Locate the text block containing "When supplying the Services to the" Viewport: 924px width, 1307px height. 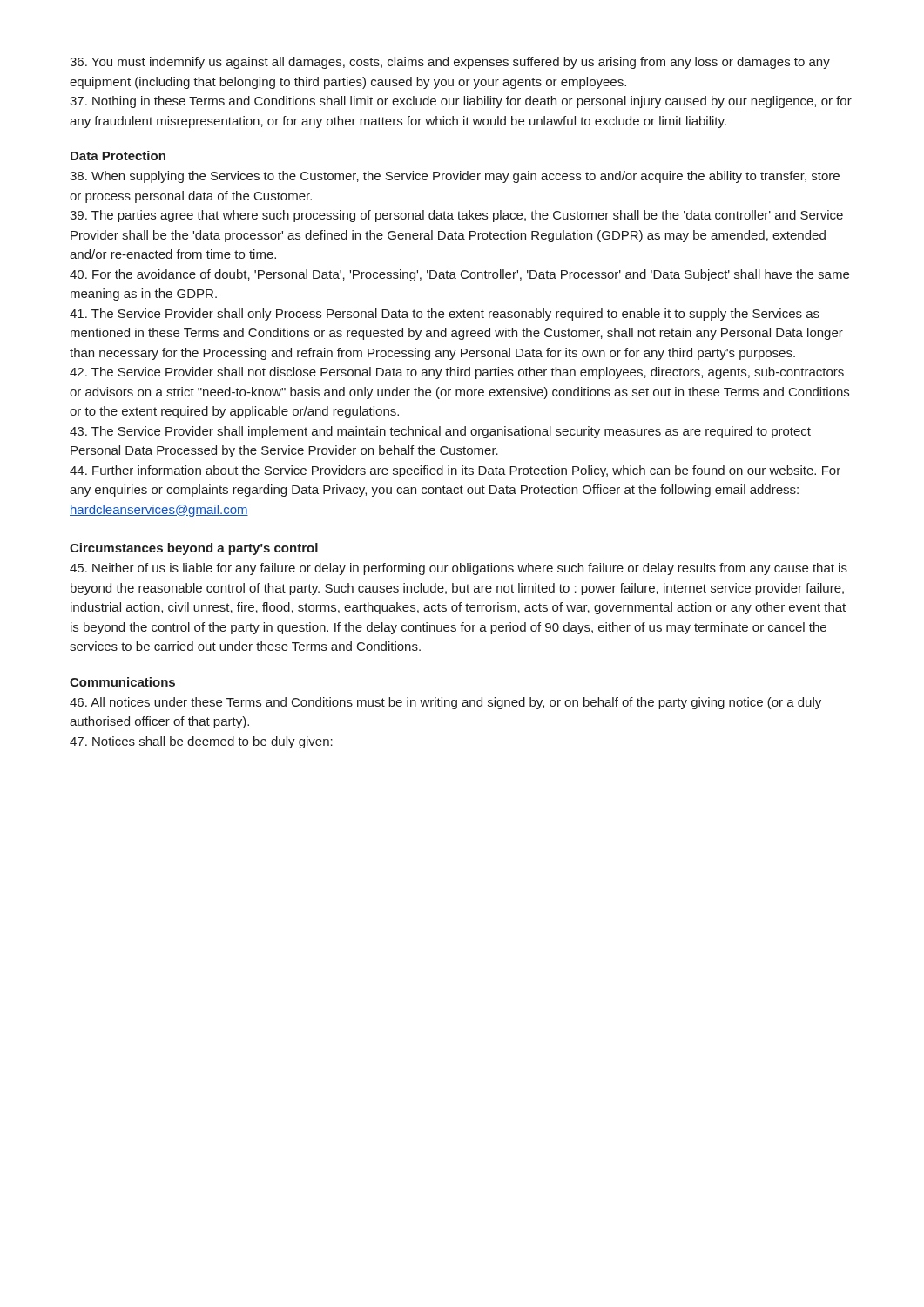[462, 343]
